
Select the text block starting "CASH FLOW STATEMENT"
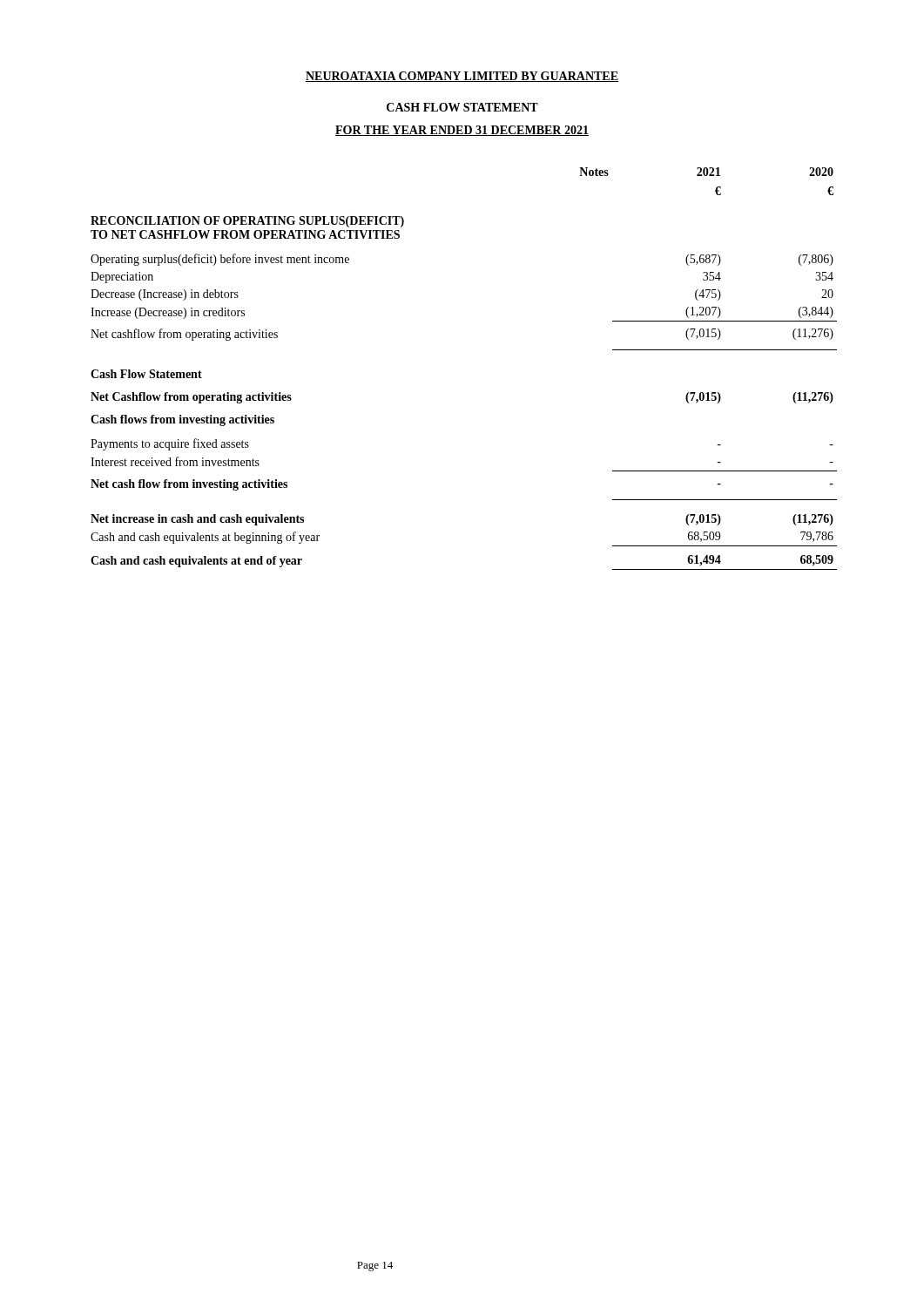pyautogui.click(x=462, y=108)
